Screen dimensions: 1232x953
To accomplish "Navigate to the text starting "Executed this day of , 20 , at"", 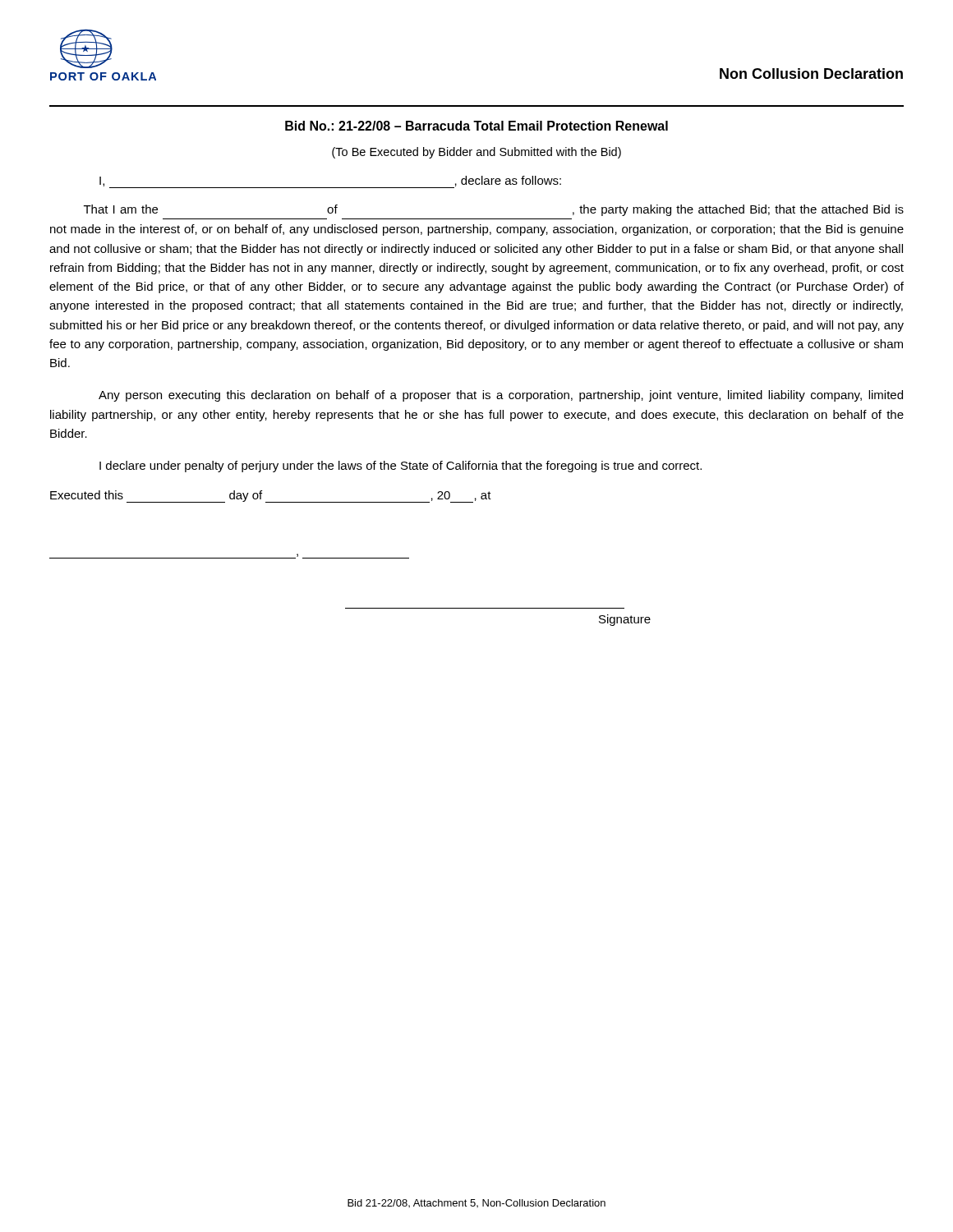I will [x=270, y=496].
